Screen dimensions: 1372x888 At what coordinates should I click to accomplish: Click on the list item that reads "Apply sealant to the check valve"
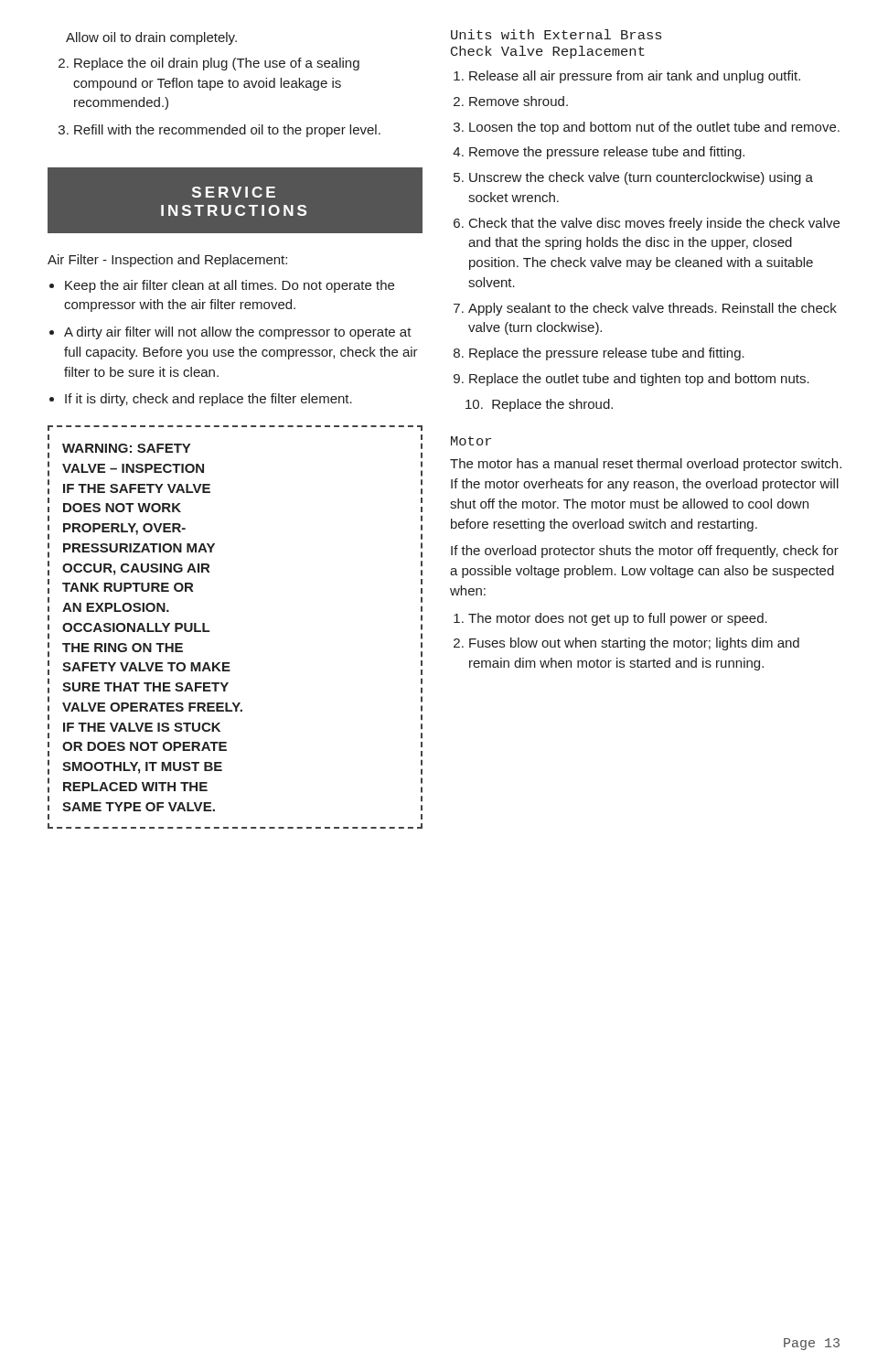(652, 317)
